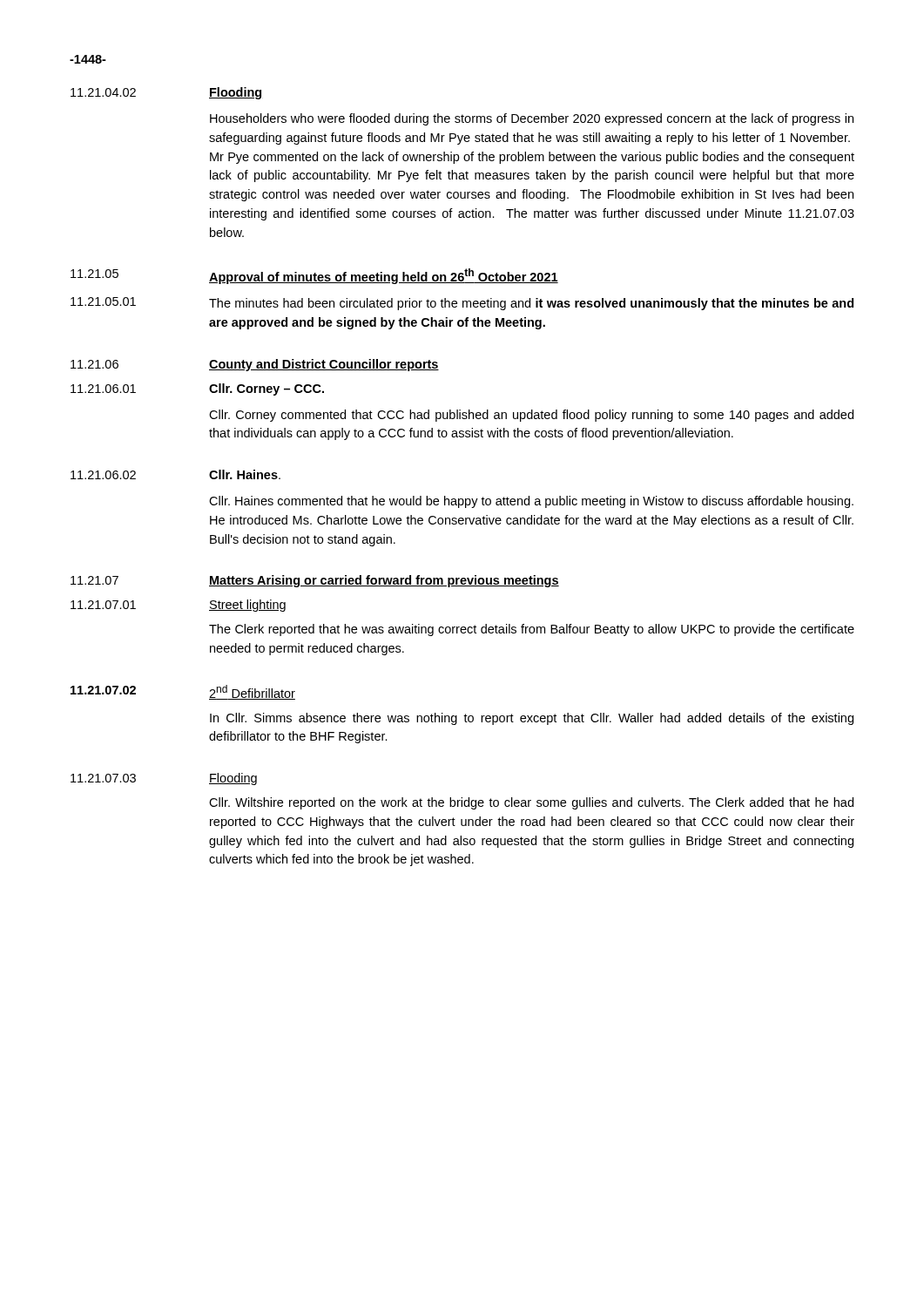Where is the passage that starts "Householders who were flooded during the storms of"?

coord(462,180)
